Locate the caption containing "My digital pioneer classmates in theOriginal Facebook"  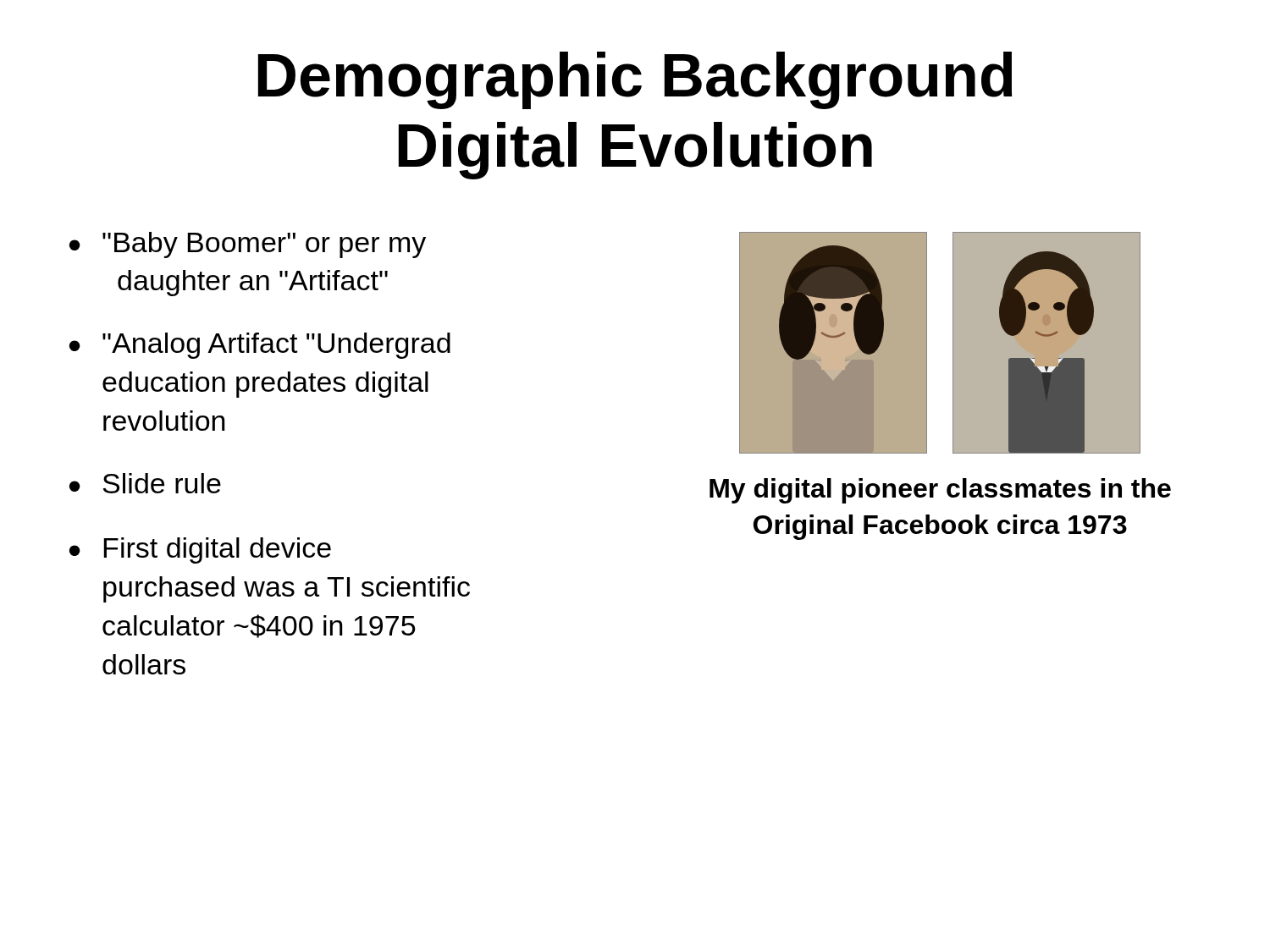click(x=940, y=506)
